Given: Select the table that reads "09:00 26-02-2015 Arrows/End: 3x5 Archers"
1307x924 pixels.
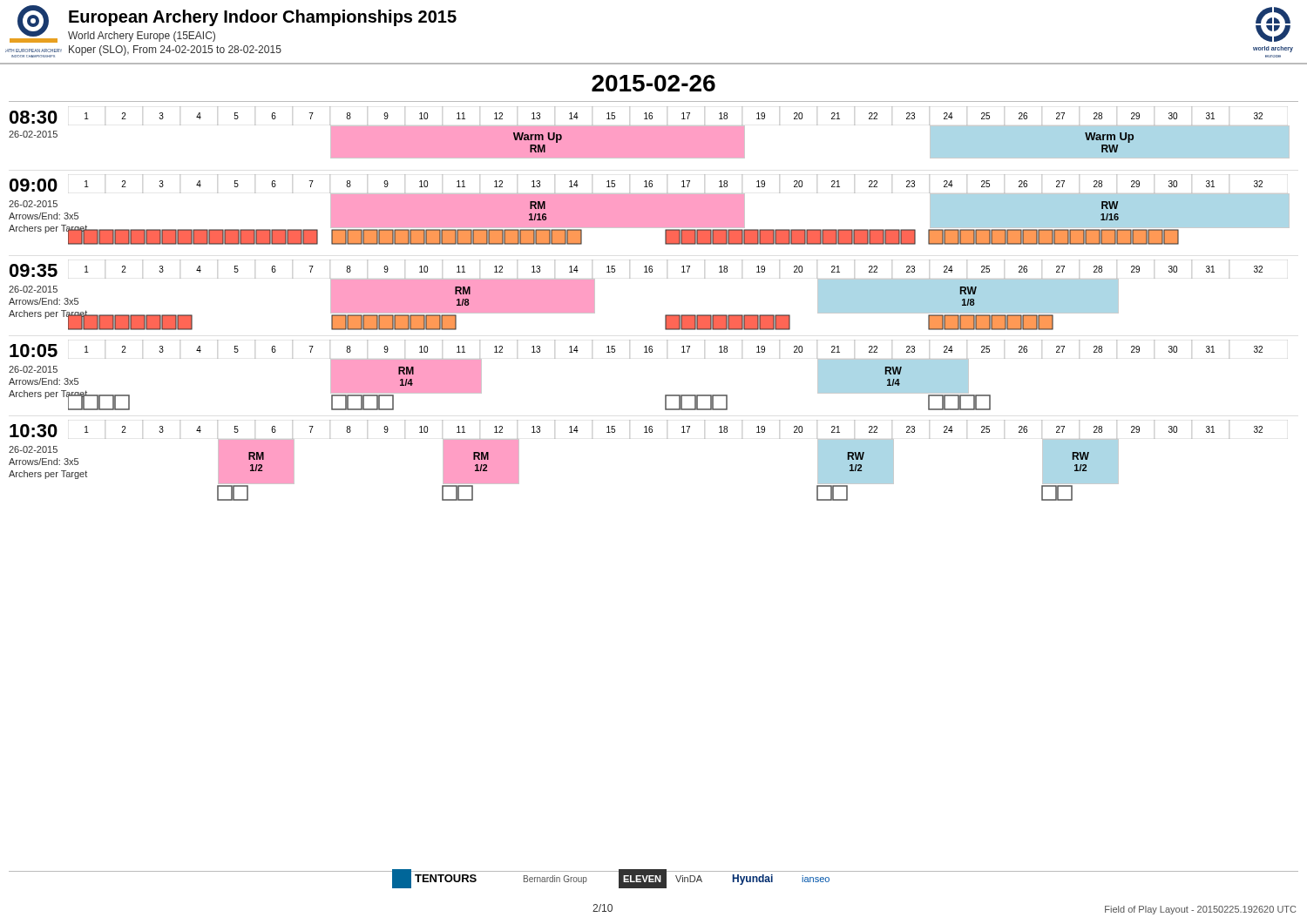Looking at the screenshot, I should [x=654, y=212].
